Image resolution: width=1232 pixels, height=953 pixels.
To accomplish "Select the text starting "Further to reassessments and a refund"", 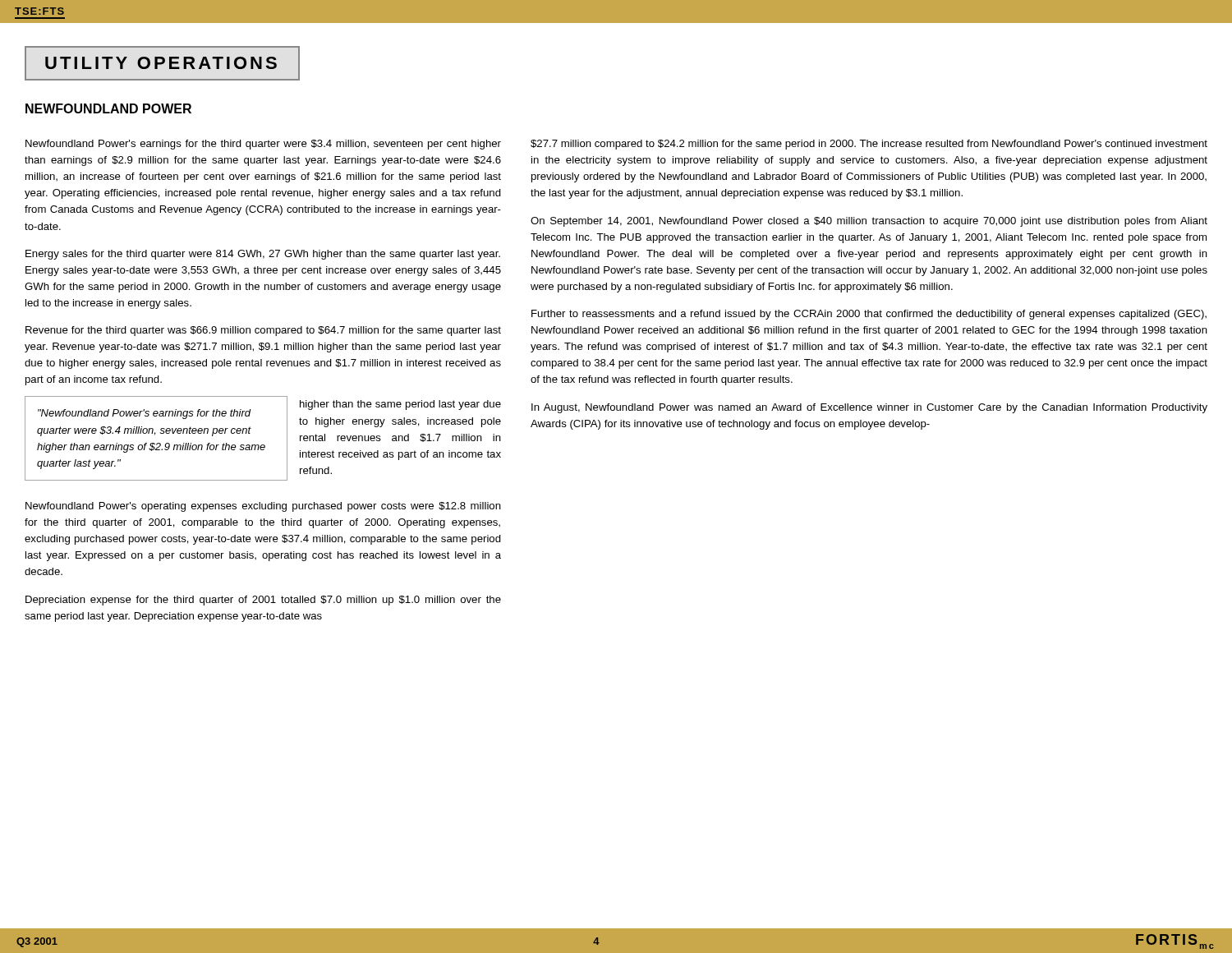I will point(869,347).
